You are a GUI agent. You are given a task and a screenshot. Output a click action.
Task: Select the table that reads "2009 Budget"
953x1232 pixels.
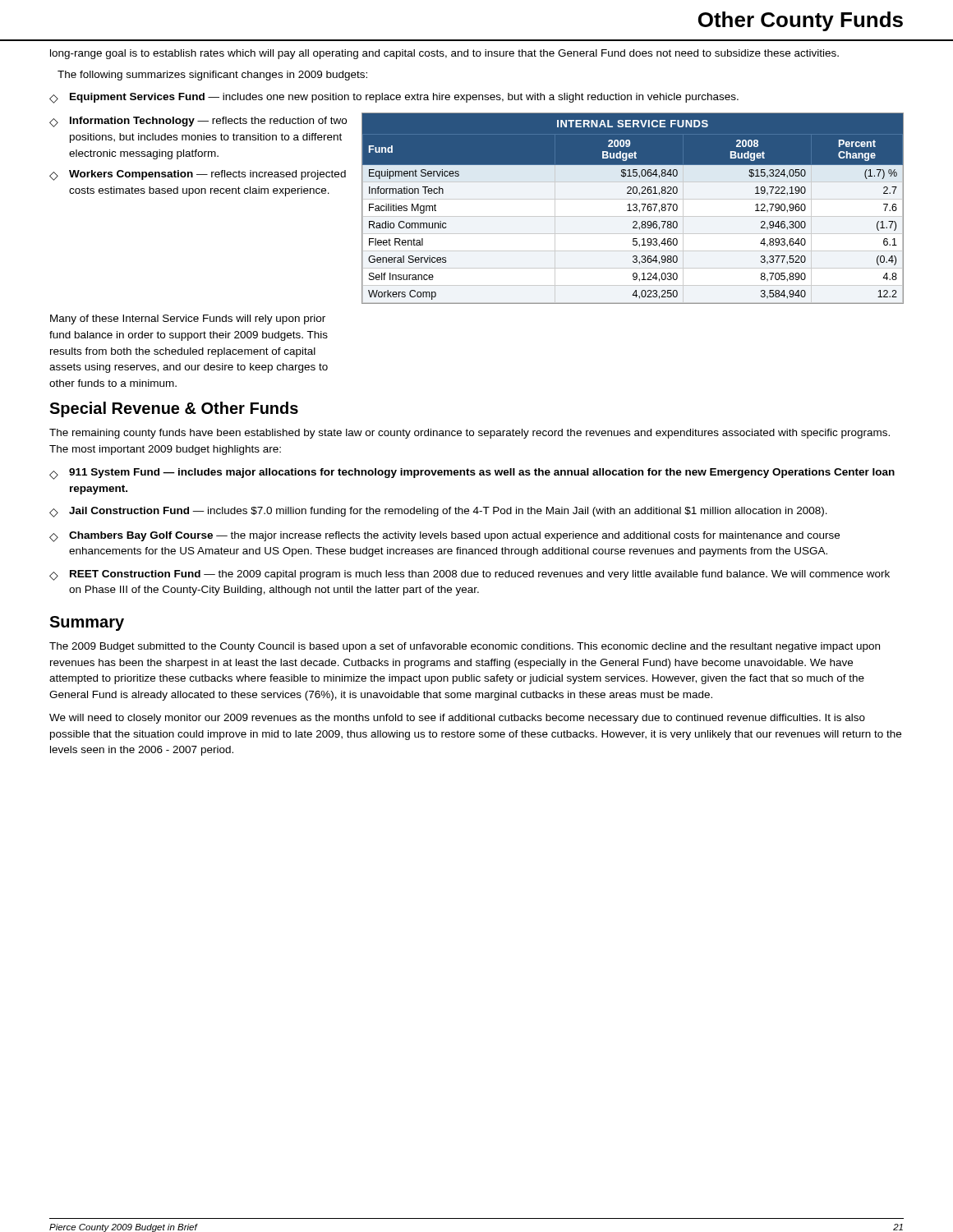633,209
